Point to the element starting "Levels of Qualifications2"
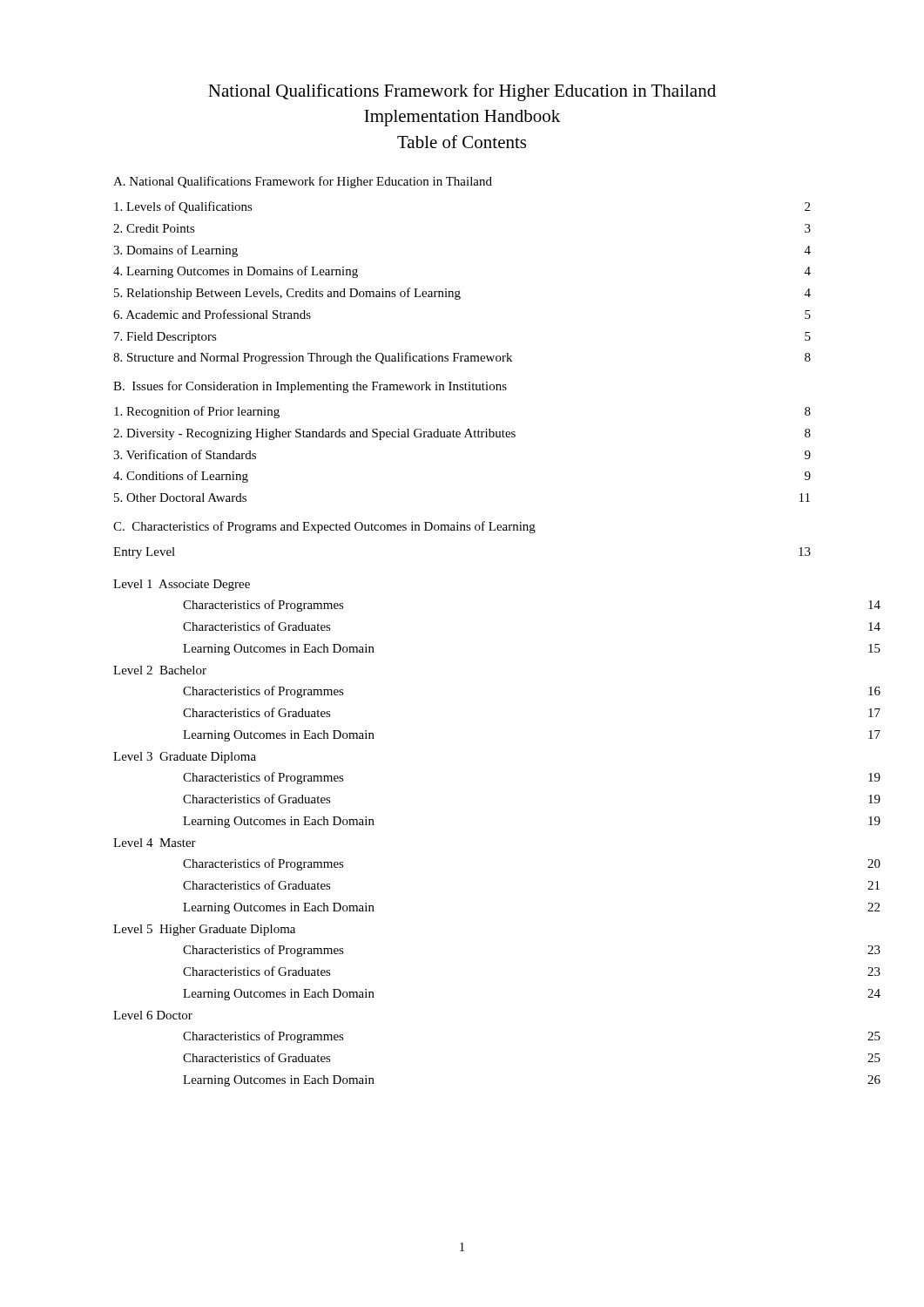Viewport: 924px width, 1307px height. (x=189, y=207)
